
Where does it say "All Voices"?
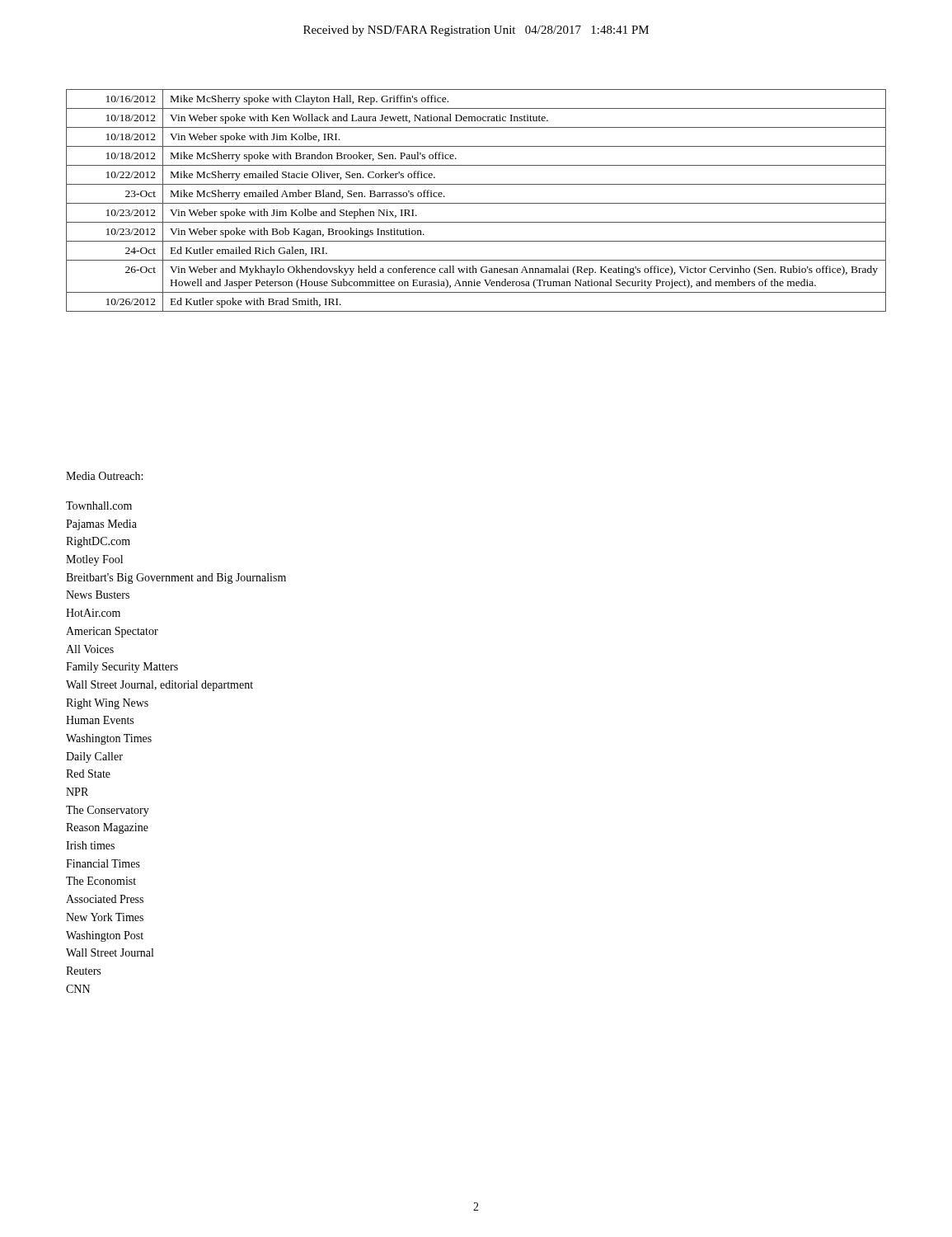(90, 649)
